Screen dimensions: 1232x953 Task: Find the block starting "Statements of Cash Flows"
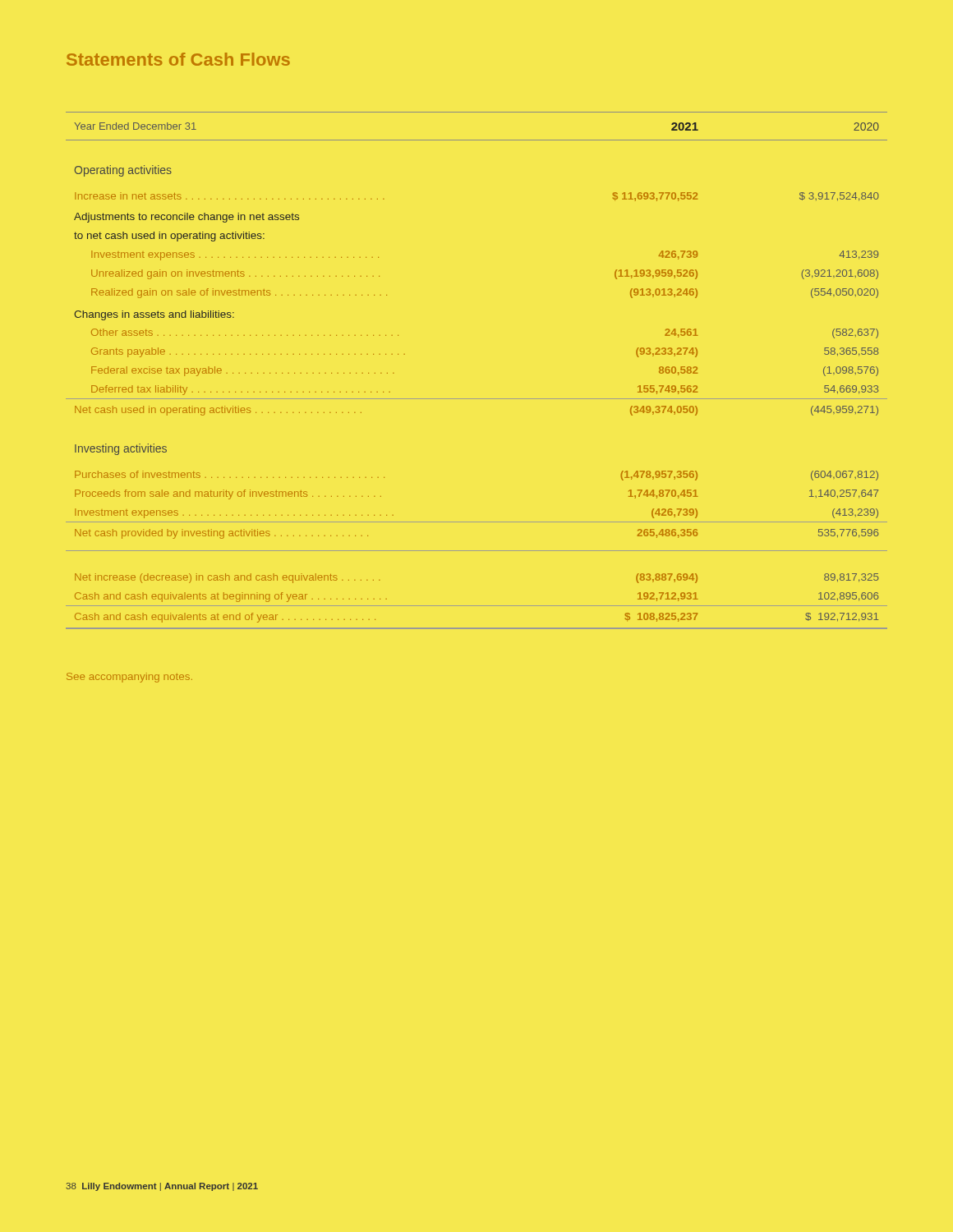tap(178, 60)
